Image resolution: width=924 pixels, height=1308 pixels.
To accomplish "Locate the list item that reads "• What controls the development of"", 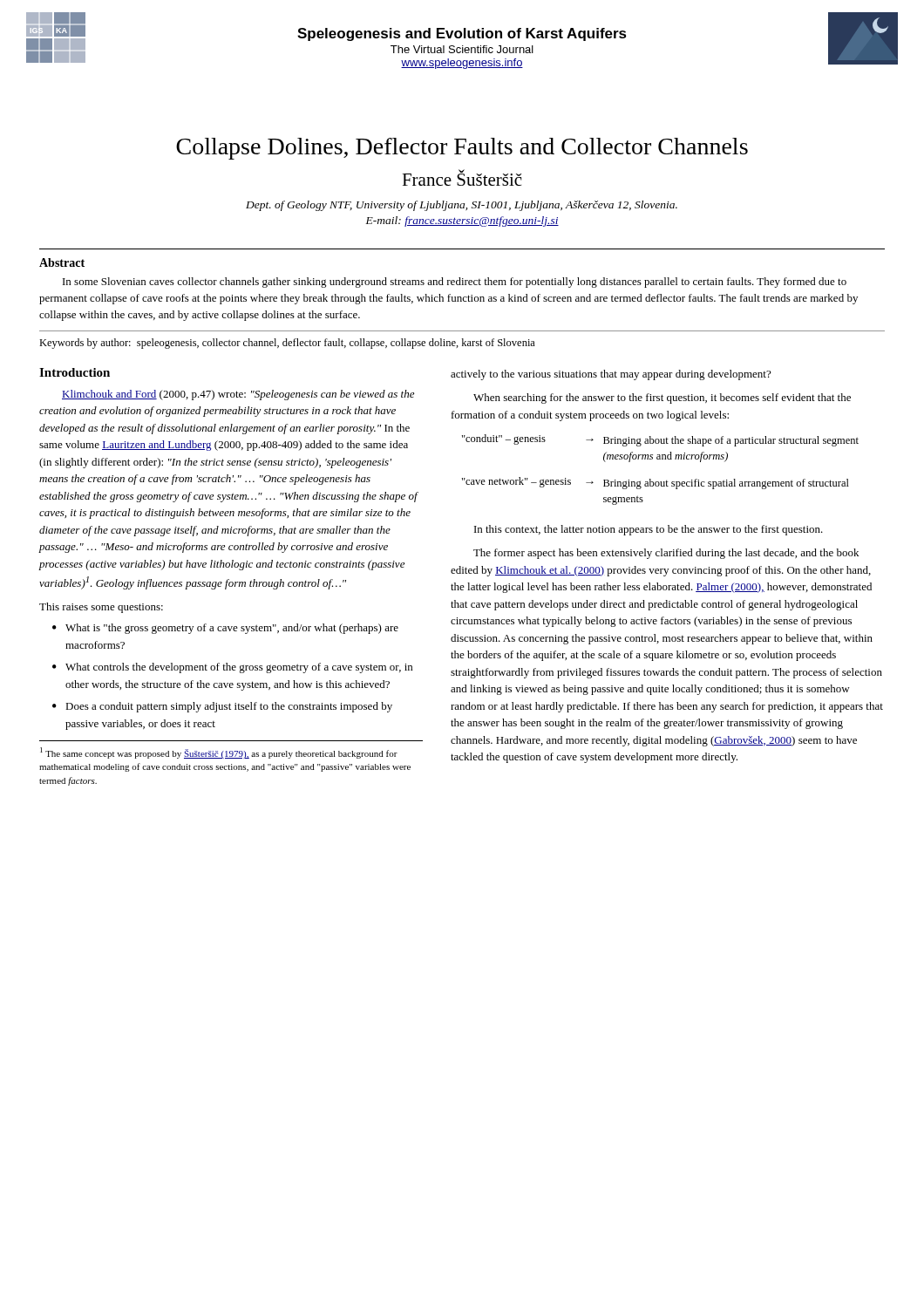I will (235, 676).
